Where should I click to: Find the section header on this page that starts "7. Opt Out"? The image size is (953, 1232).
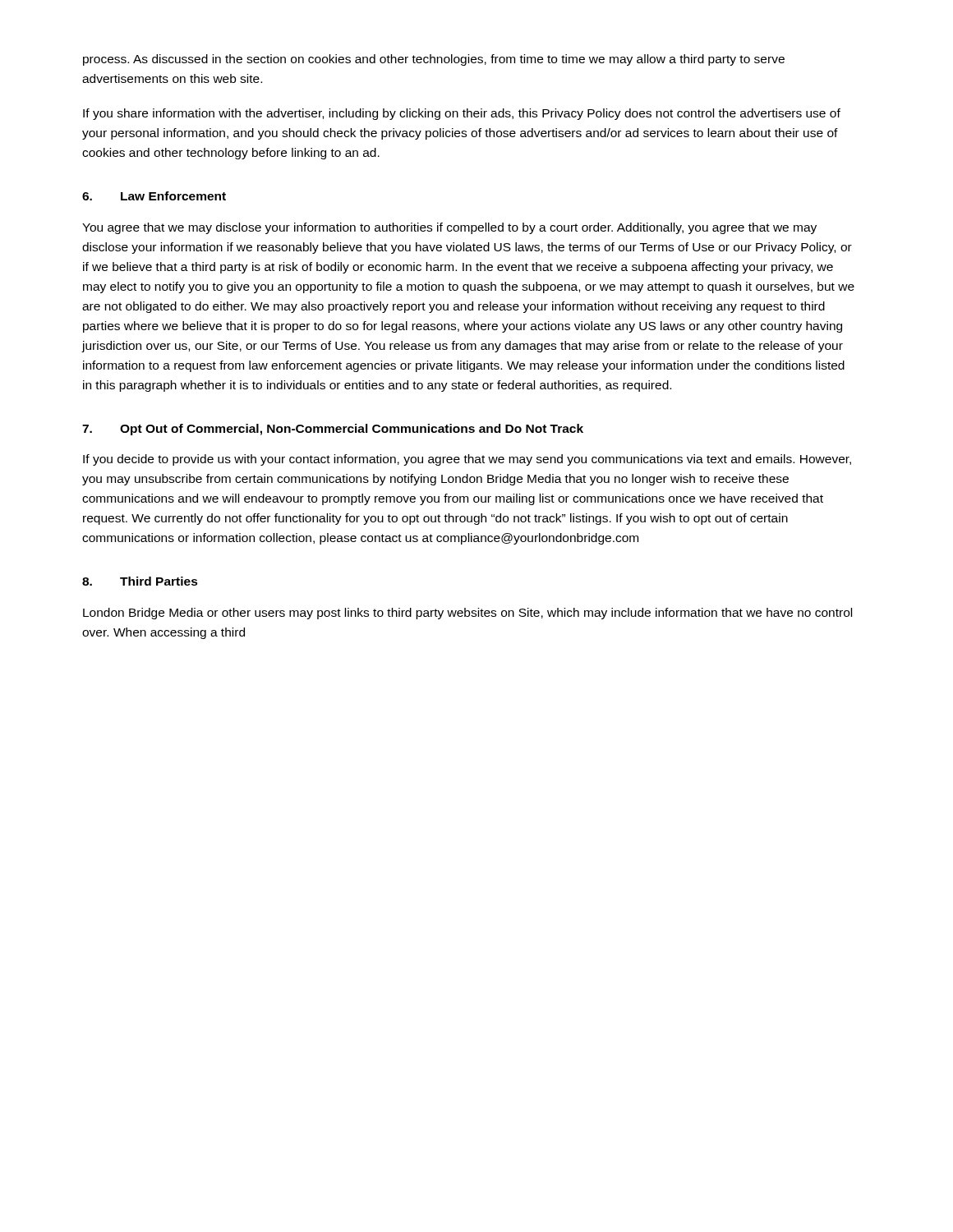tap(468, 429)
